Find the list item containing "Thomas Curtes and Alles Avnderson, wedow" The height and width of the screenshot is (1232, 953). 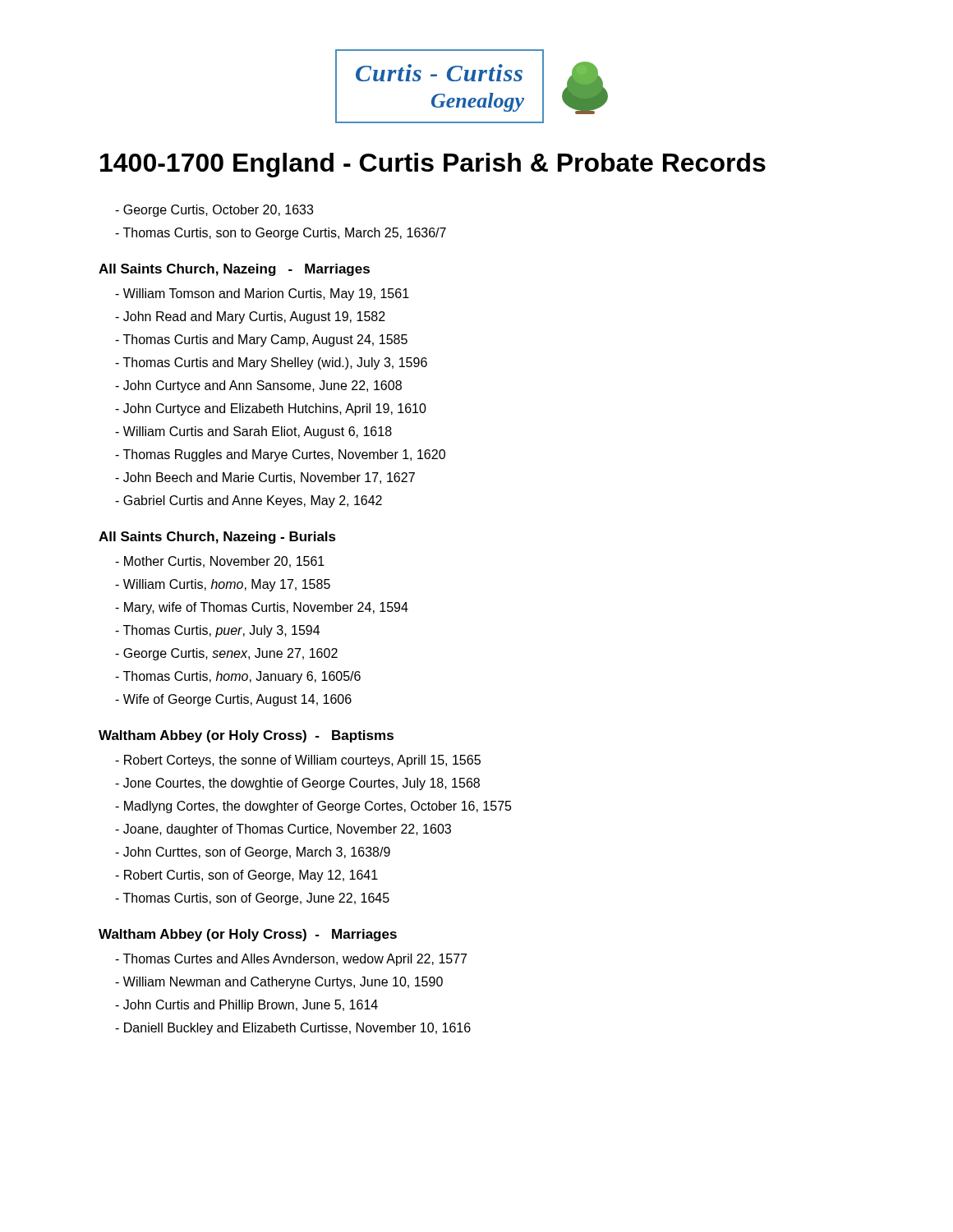coord(291,959)
